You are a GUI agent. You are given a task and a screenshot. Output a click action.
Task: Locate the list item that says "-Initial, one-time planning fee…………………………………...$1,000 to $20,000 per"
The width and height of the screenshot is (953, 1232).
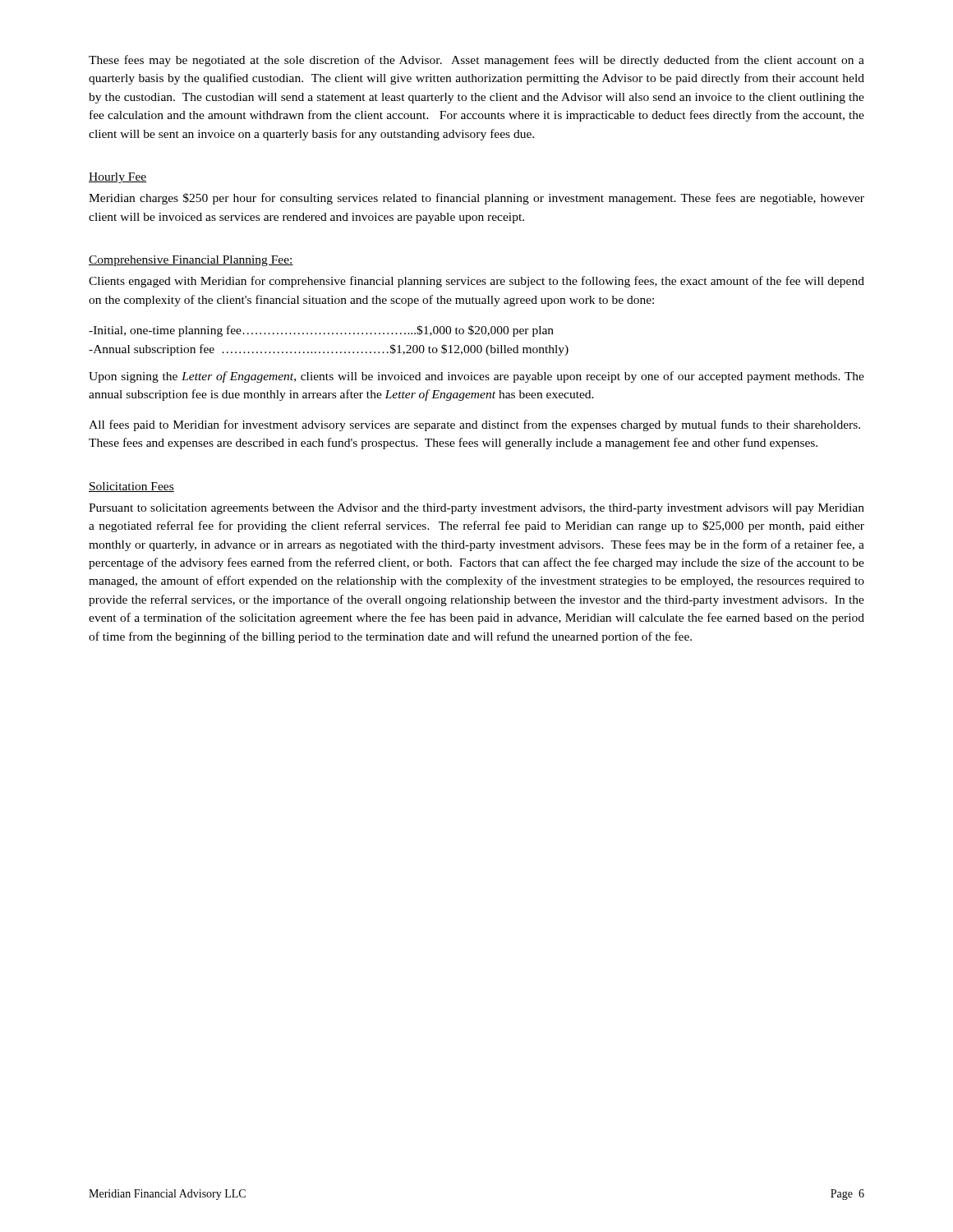tap(321, 330)
